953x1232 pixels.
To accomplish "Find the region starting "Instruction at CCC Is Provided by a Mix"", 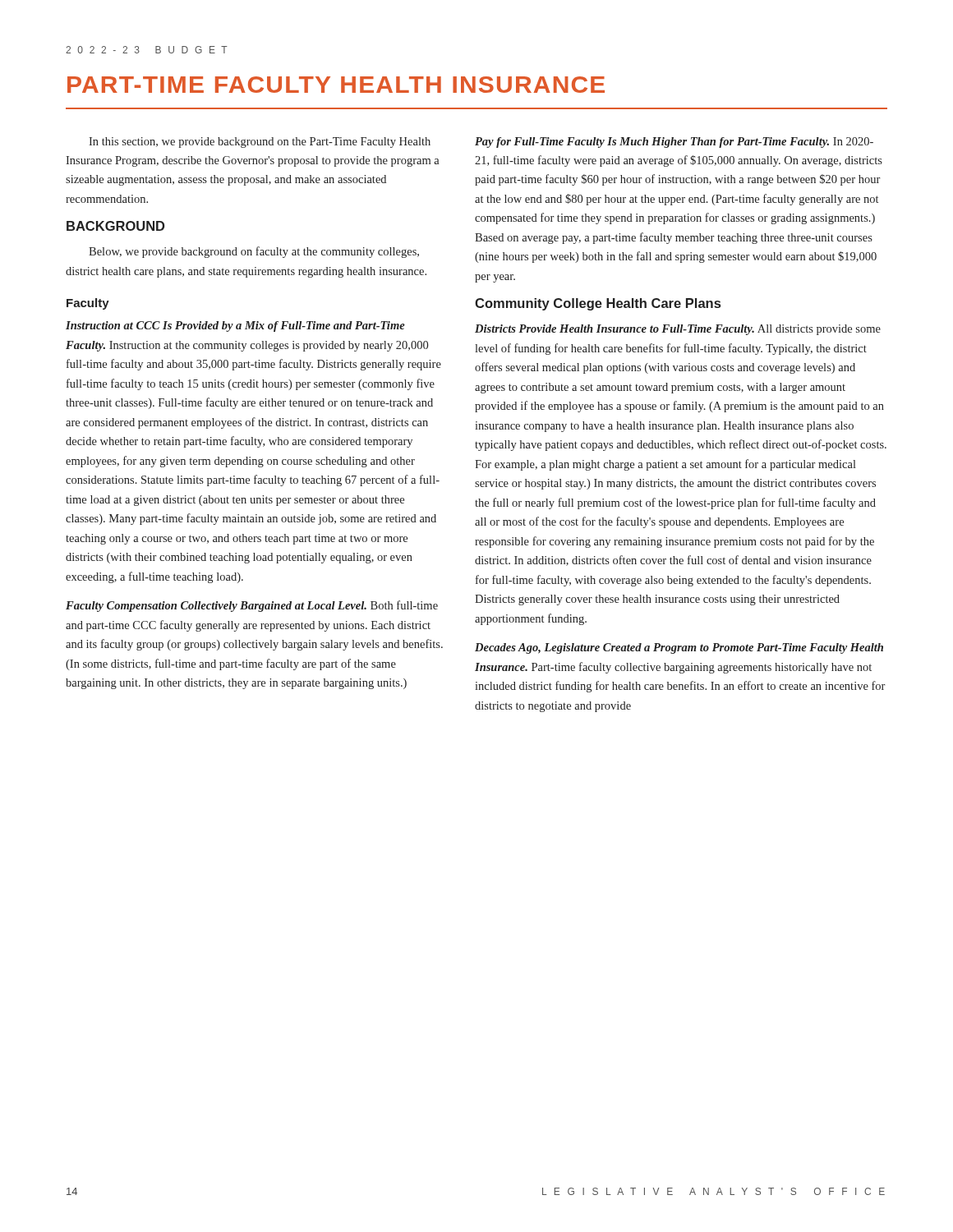I will (x=253, y=451).
